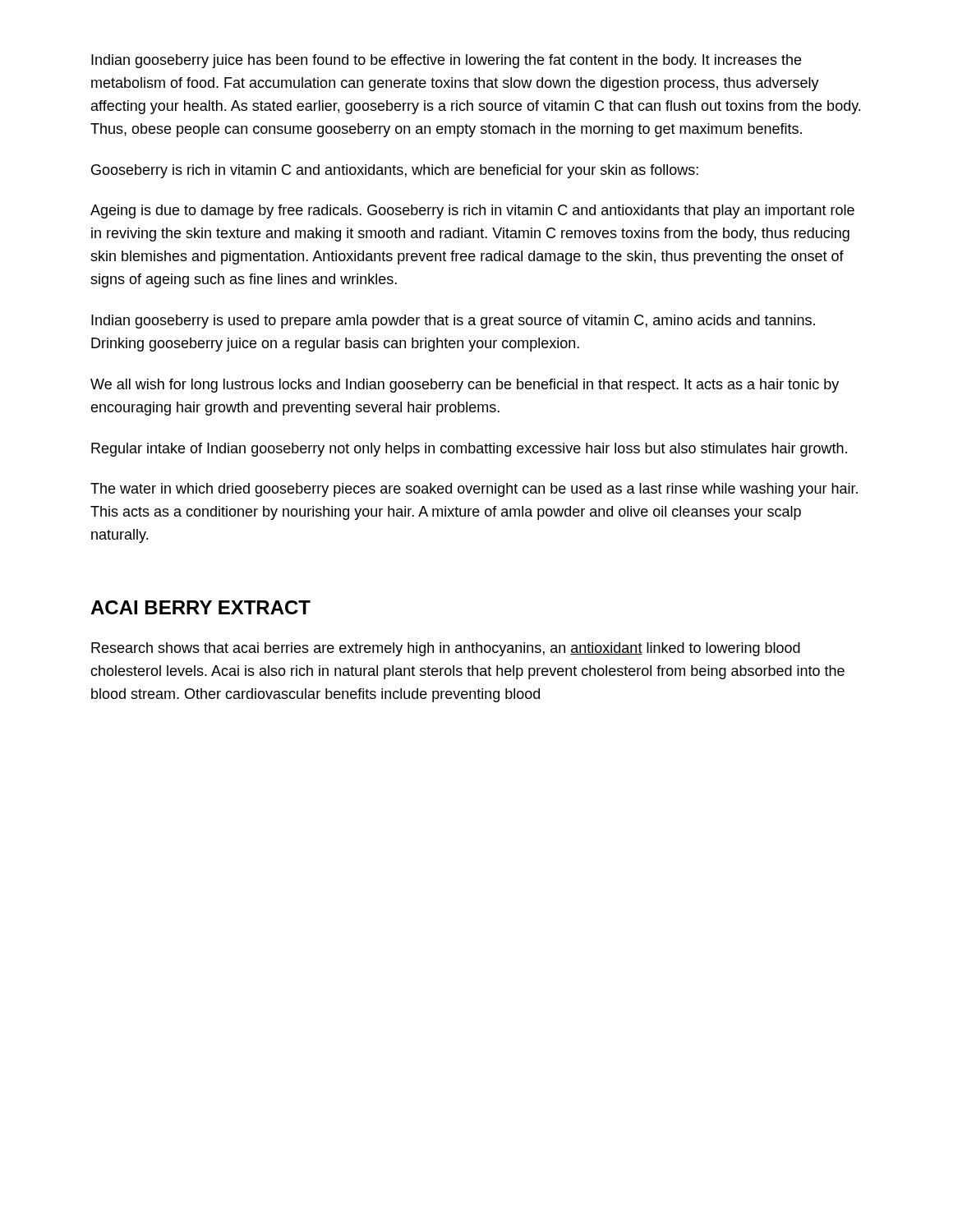Find the text block that says "We all wish for long"
Image resolution: width=953 pixels, height=1232 pixels.
(465, 396)
